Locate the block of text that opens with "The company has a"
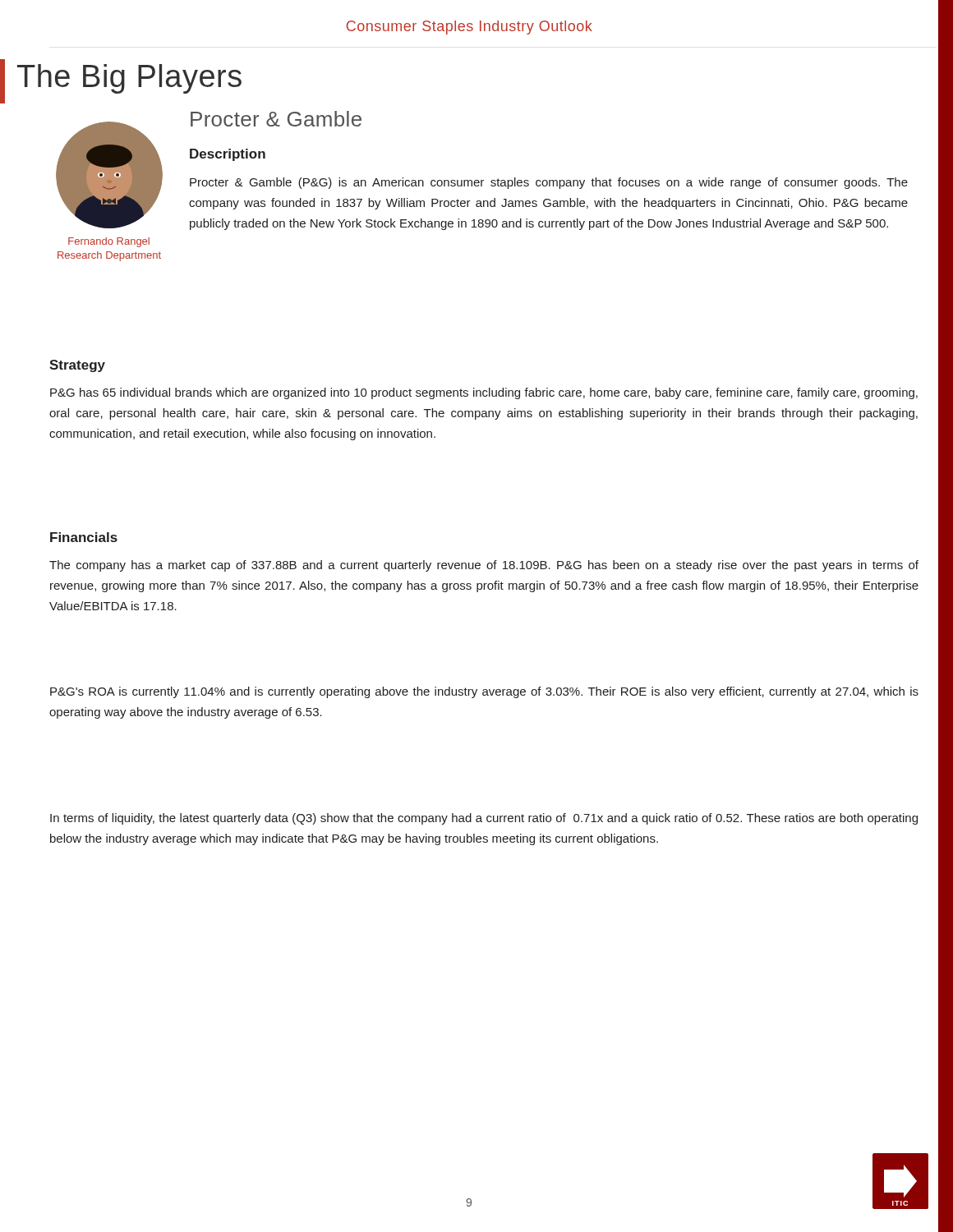This screenshot has width=953, height=1232. [x=484, y=586]
